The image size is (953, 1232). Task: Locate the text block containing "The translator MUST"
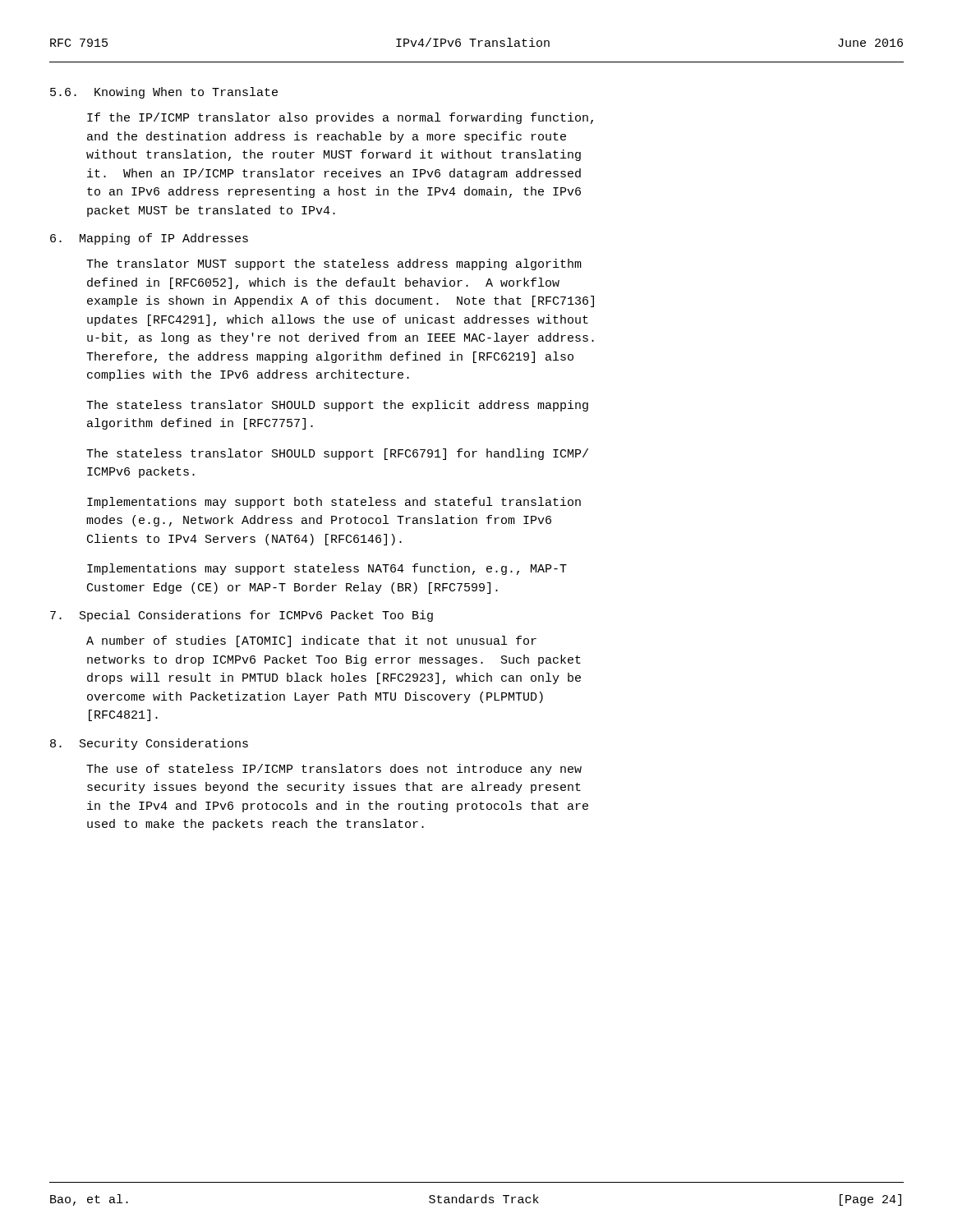click(x=341, y=320)
